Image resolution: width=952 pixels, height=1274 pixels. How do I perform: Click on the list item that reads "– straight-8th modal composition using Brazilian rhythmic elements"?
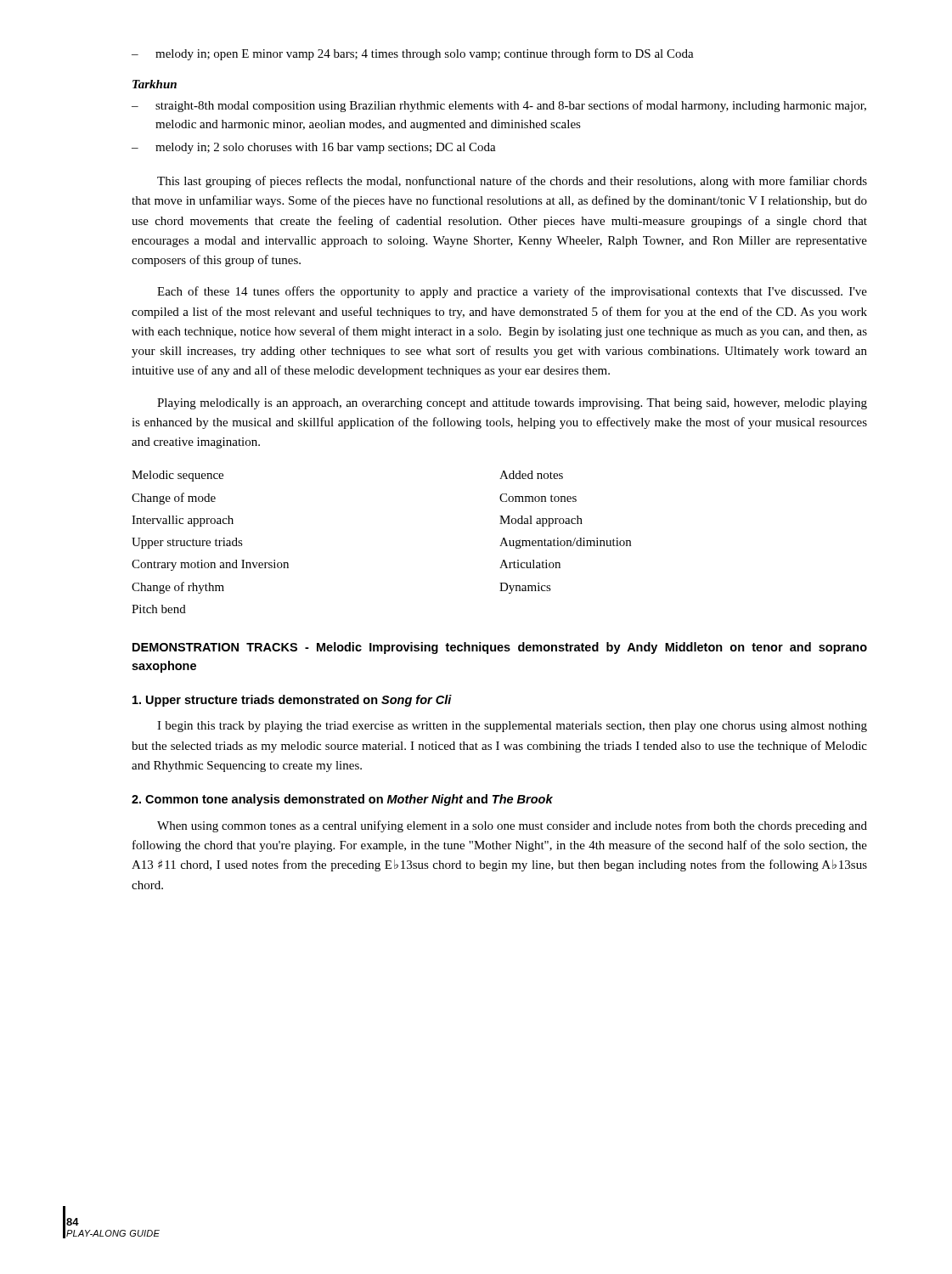click(499, 115)
